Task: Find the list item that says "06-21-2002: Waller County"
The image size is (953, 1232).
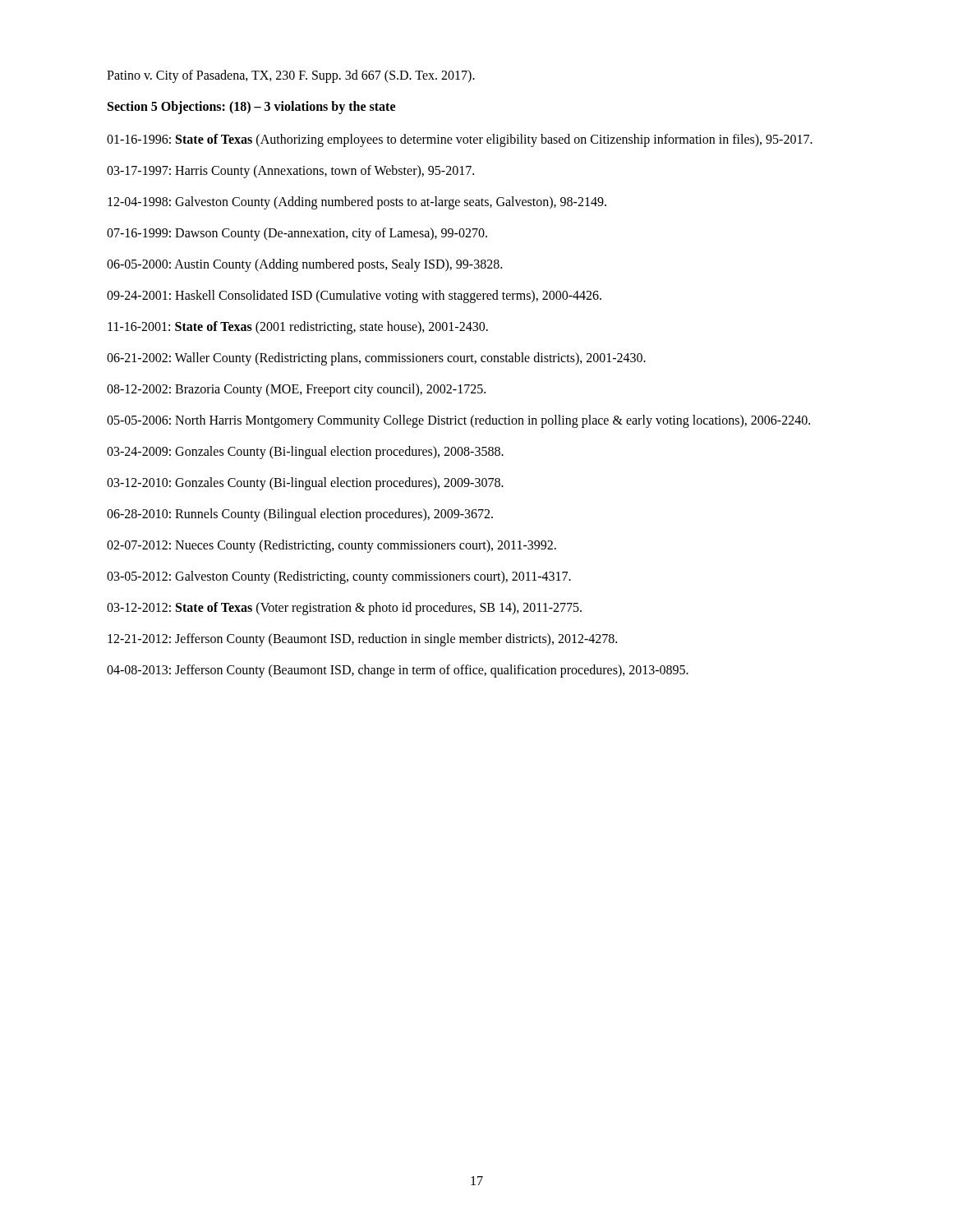Action: pos(377,358)
